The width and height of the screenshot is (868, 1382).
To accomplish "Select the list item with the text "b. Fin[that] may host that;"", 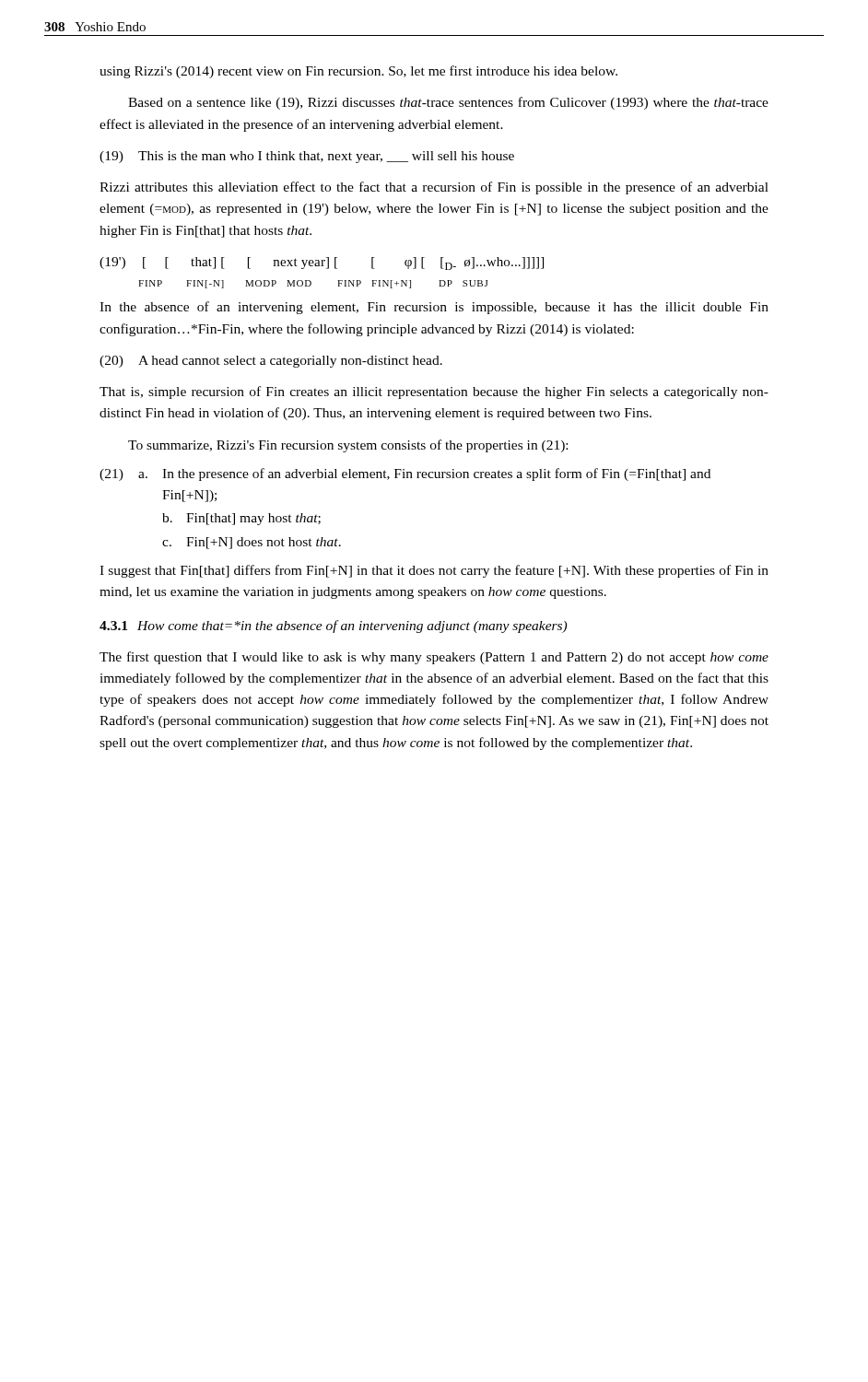I will [x=242, y=518].
